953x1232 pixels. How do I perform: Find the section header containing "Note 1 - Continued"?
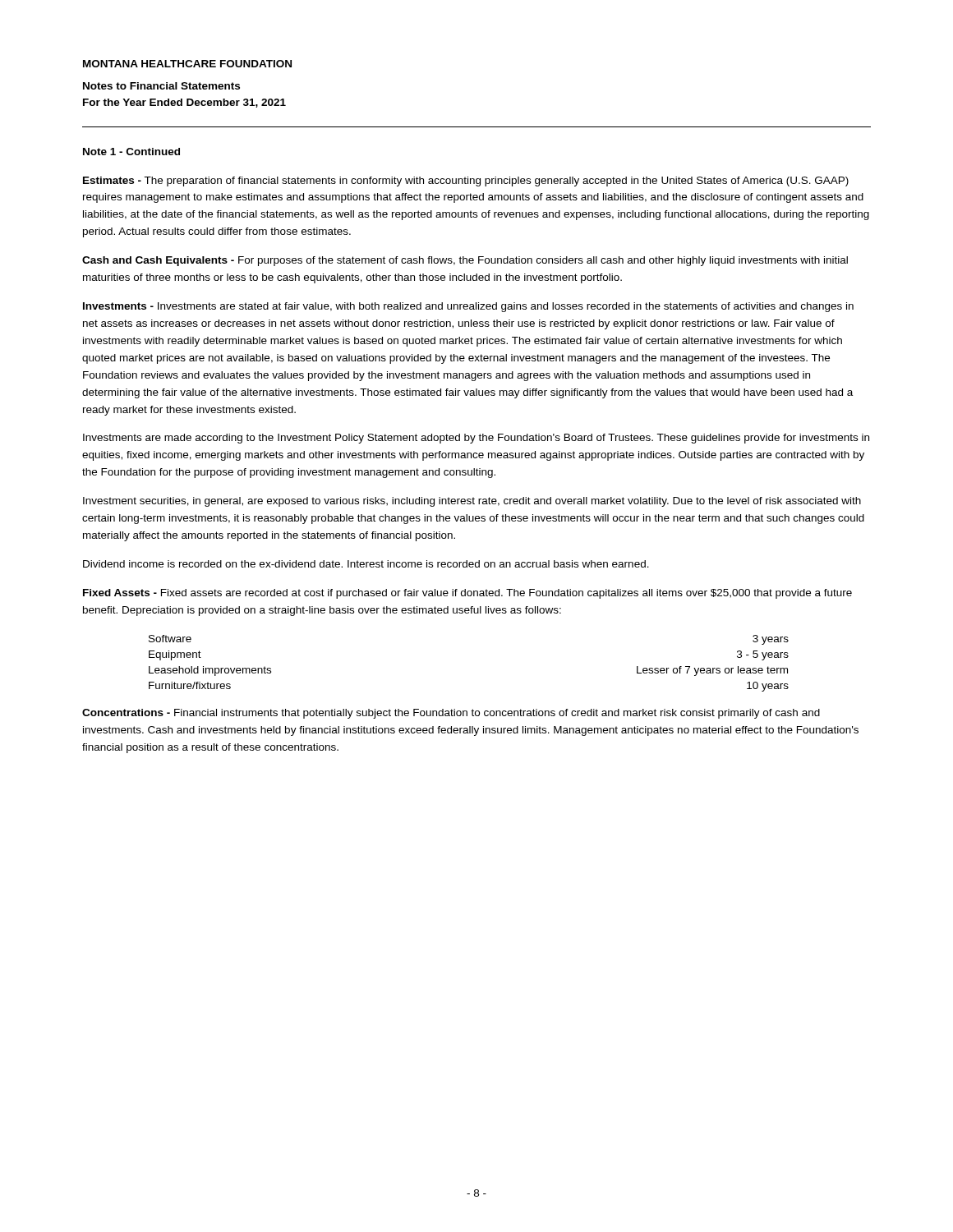[x=131, y=151]
